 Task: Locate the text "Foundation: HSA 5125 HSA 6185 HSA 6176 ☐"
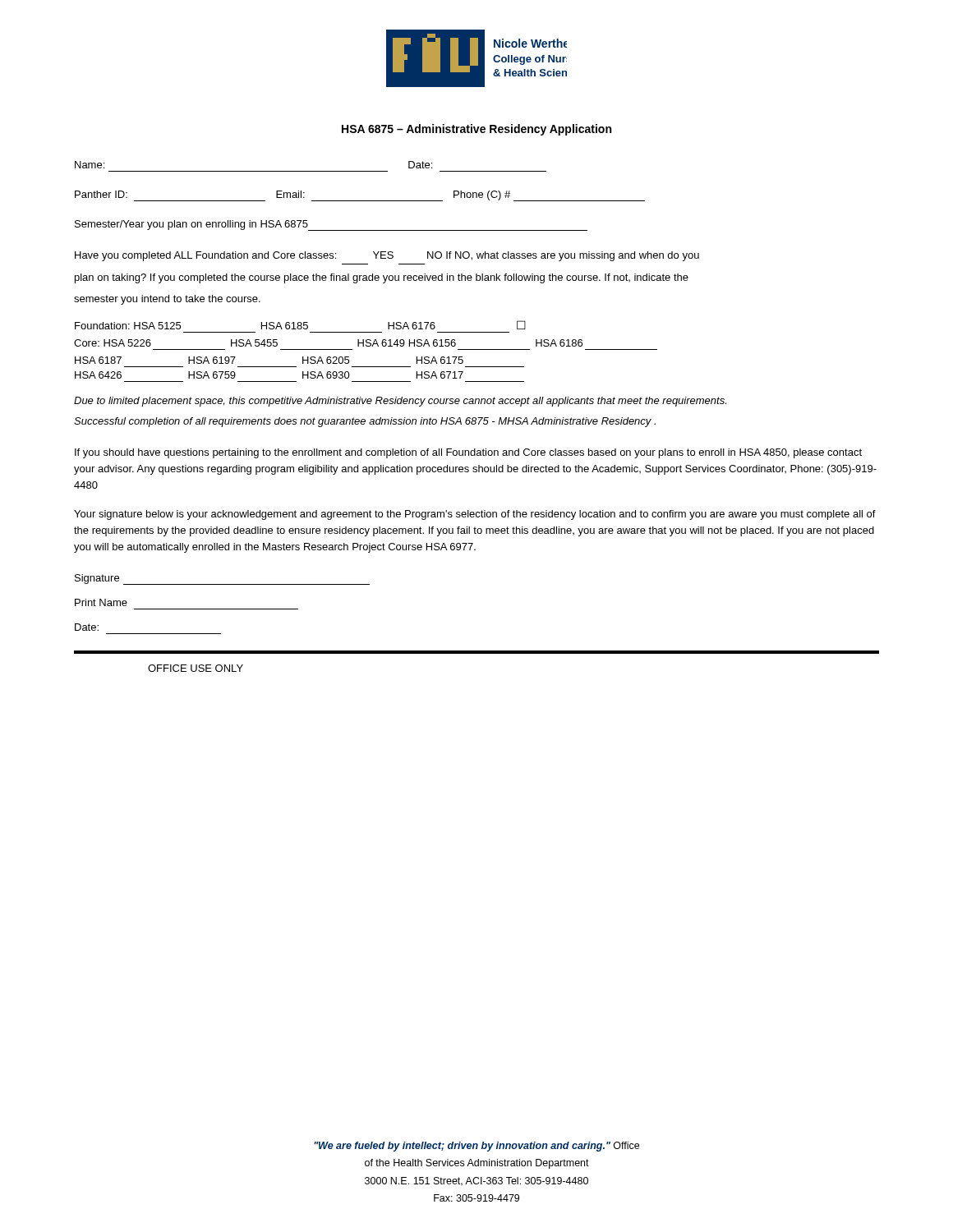tap(300, 326)
